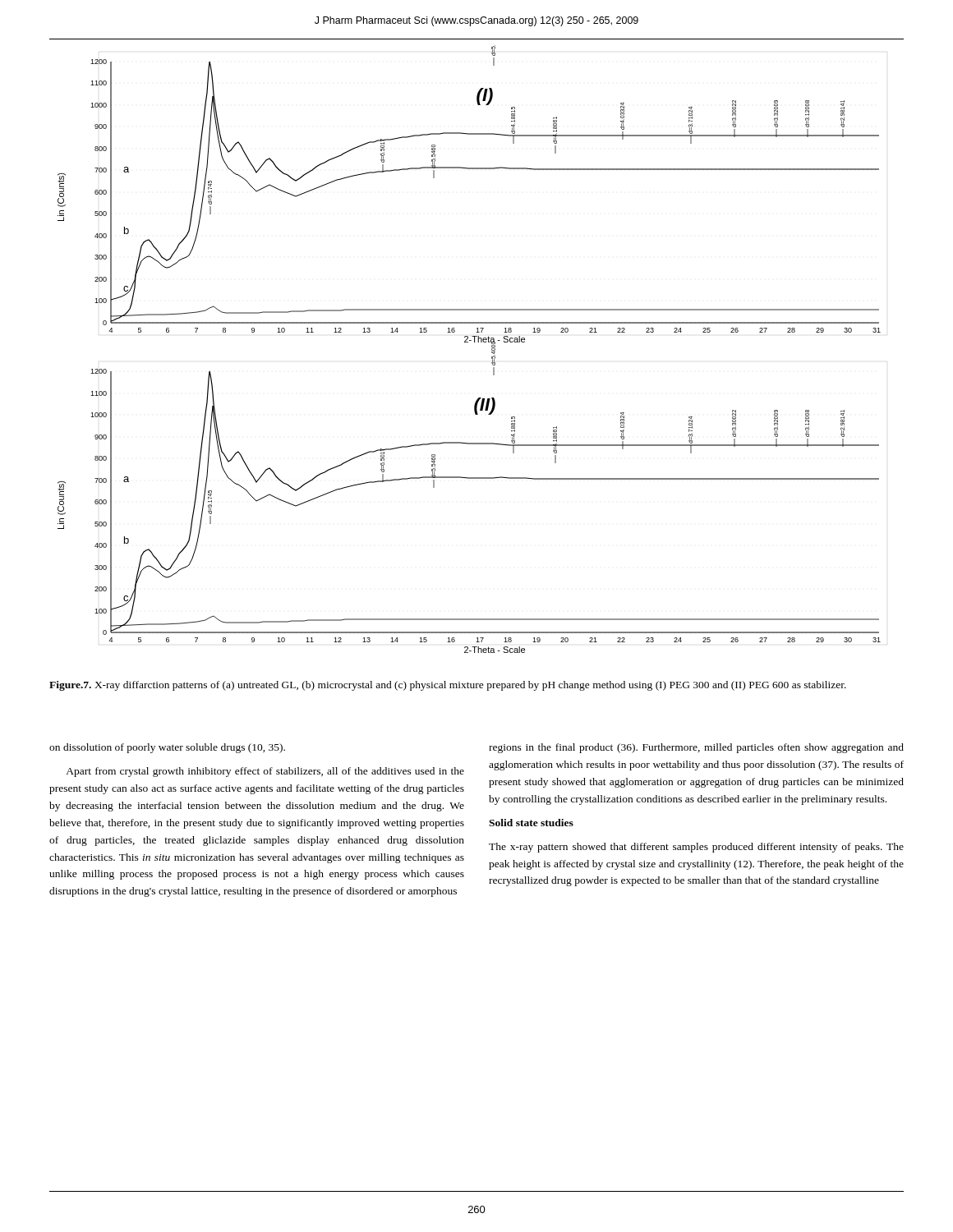Point to the block beginning "The x-ray pattern showed that different"
The height and width of the screenshot is (1232, 953).
click(696, 864)
